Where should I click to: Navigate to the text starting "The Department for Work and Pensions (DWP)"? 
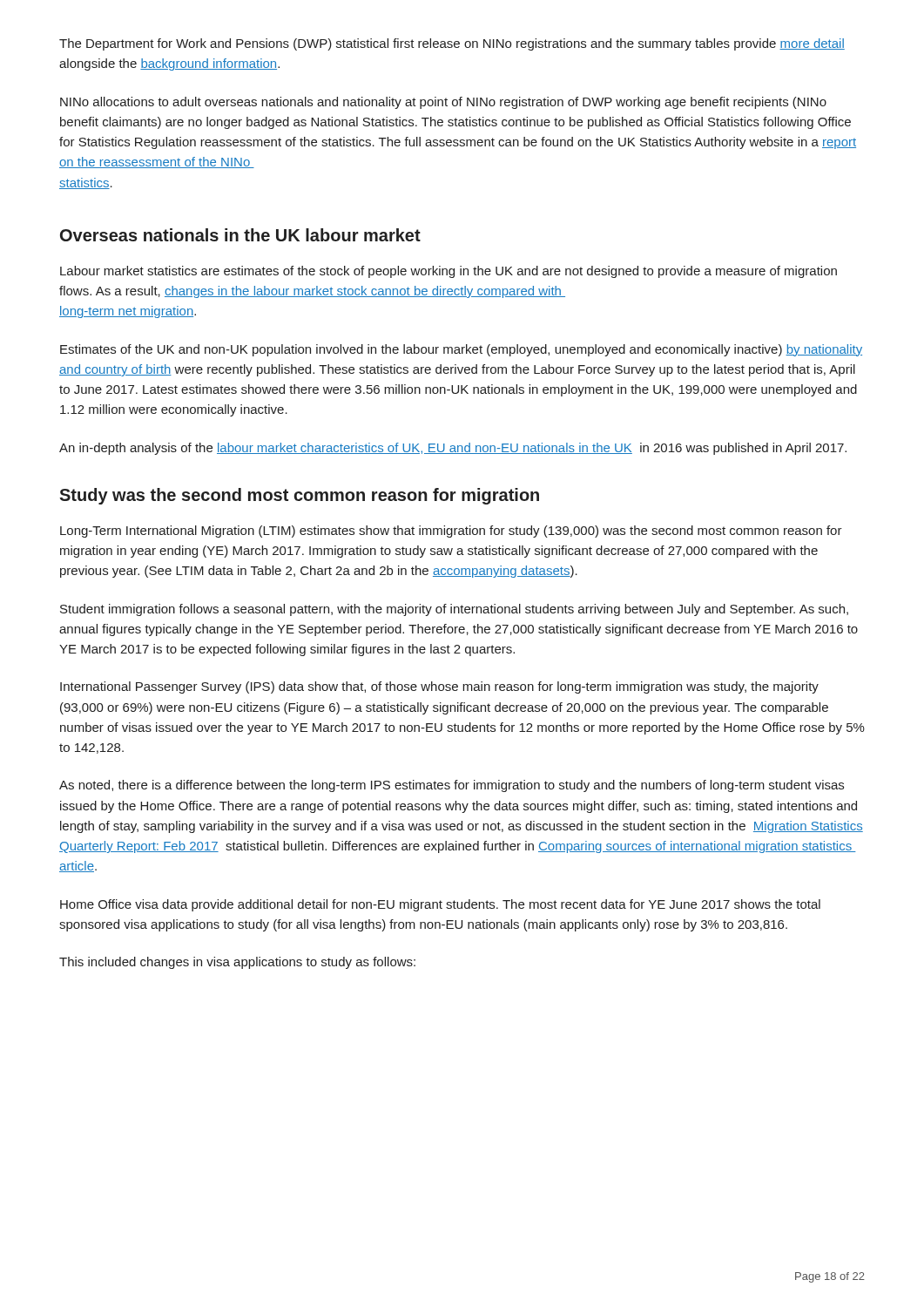click(452, 53)
